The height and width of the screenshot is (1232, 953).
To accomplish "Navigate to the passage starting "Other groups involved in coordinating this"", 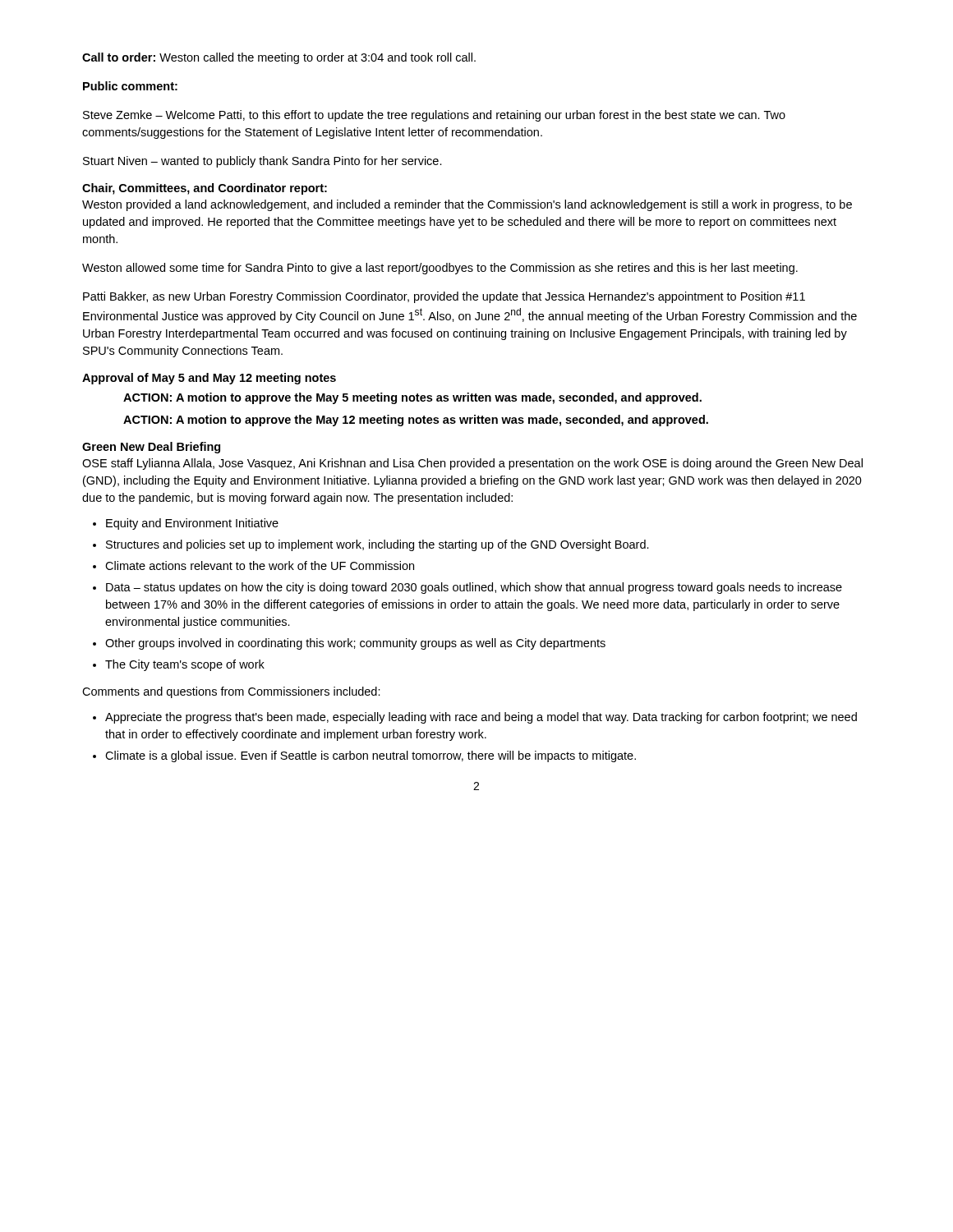I will tap(355, 643).
